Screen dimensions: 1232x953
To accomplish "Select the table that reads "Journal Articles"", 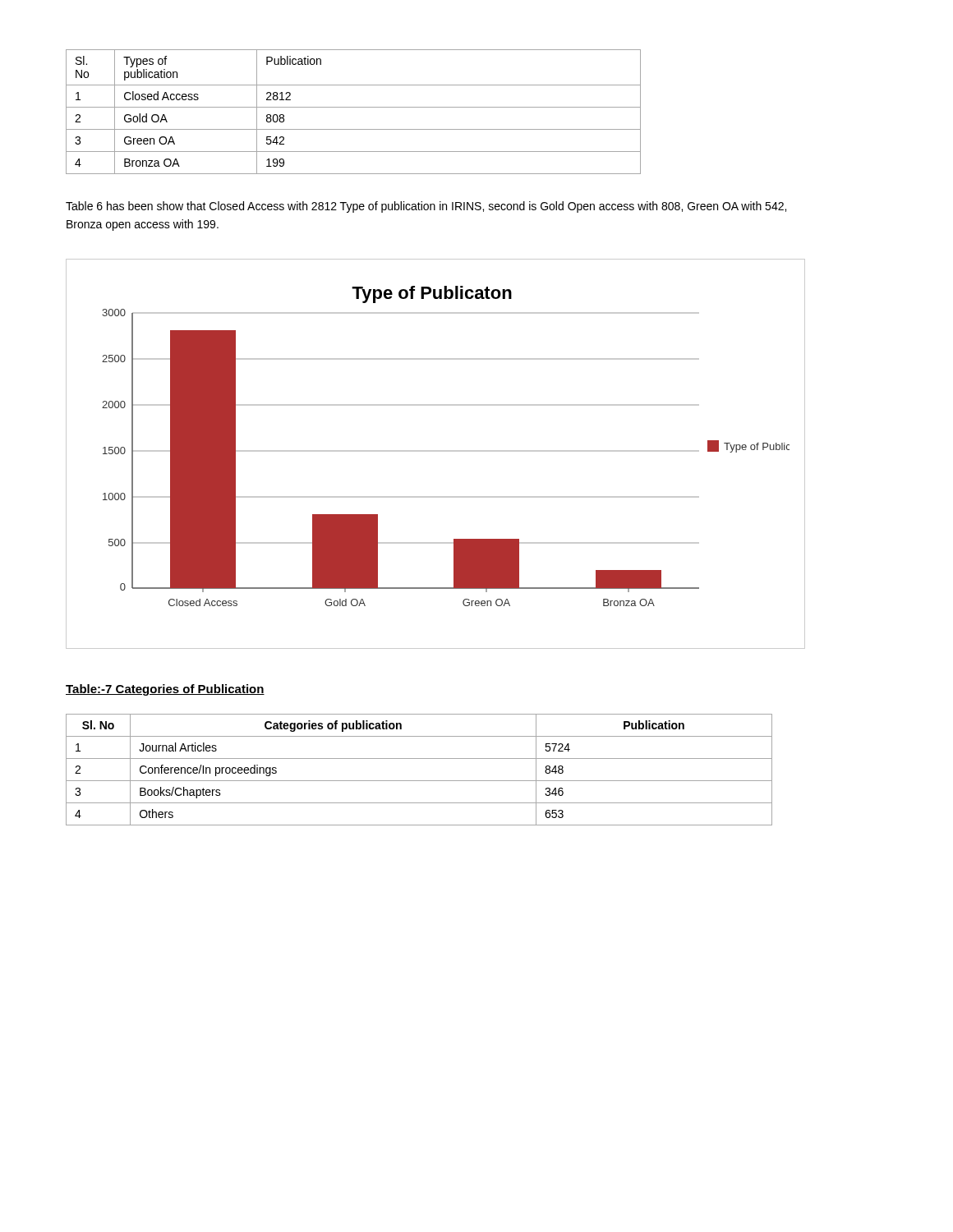I will tap(476, 769).
